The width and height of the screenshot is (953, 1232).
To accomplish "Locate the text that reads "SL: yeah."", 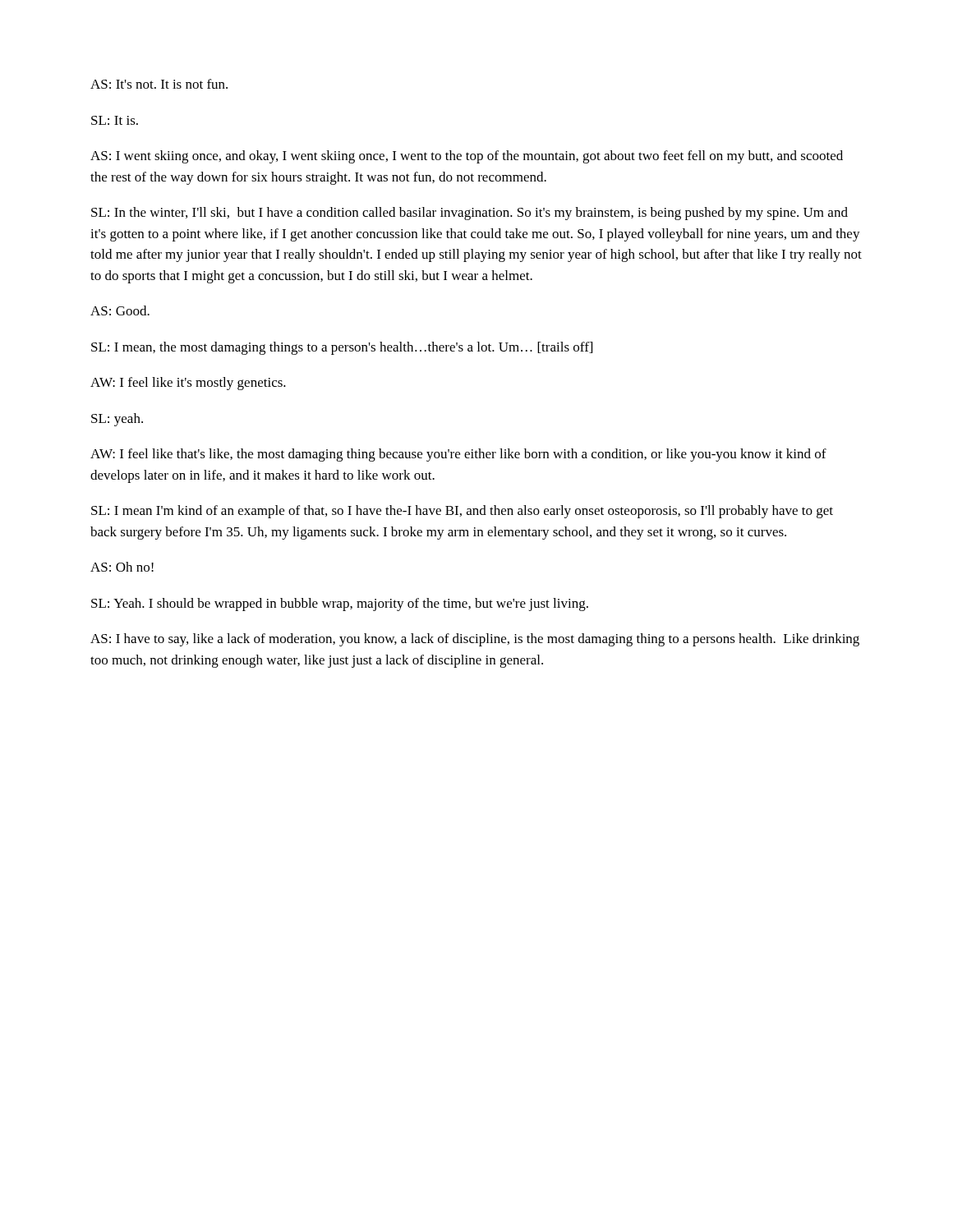I will point(117,418).
